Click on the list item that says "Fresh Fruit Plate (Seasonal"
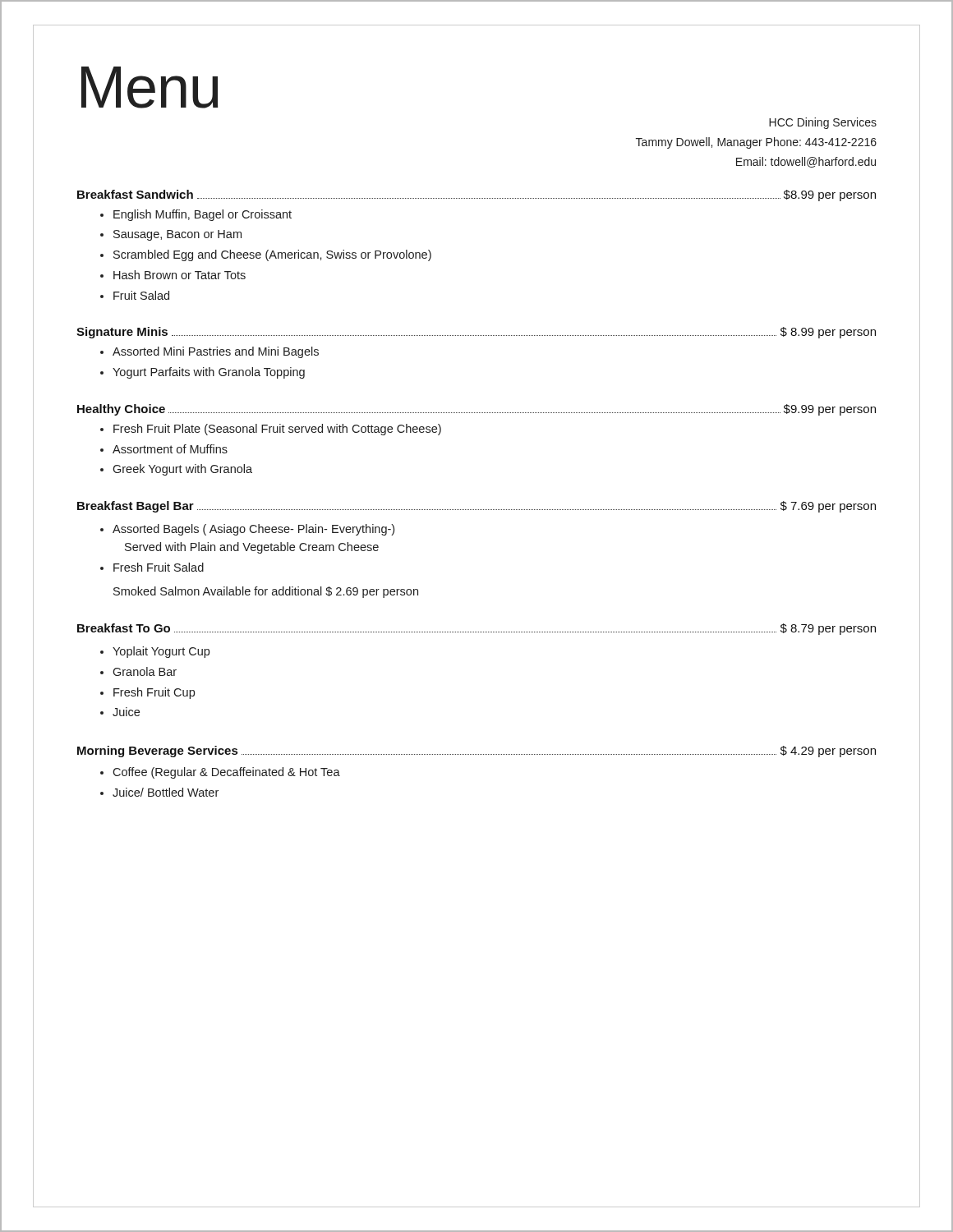Image resolution: width=953 pixels, height=1232 pixels. click(277, 429)
